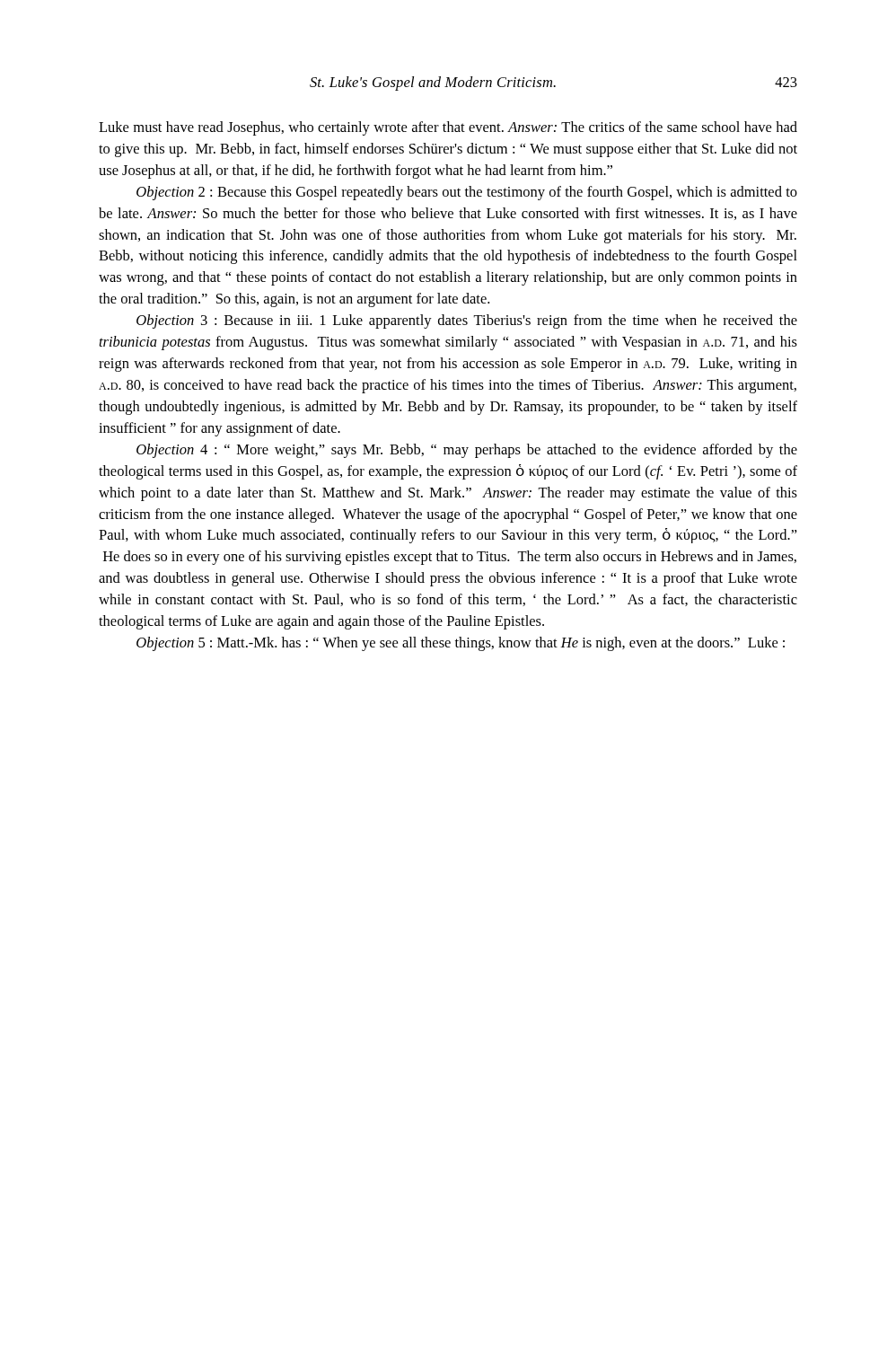
Task: Navigate to the passage starting "Objection 5 : Matt.-Mk. has : “ When"
Action: click(448, 643)
